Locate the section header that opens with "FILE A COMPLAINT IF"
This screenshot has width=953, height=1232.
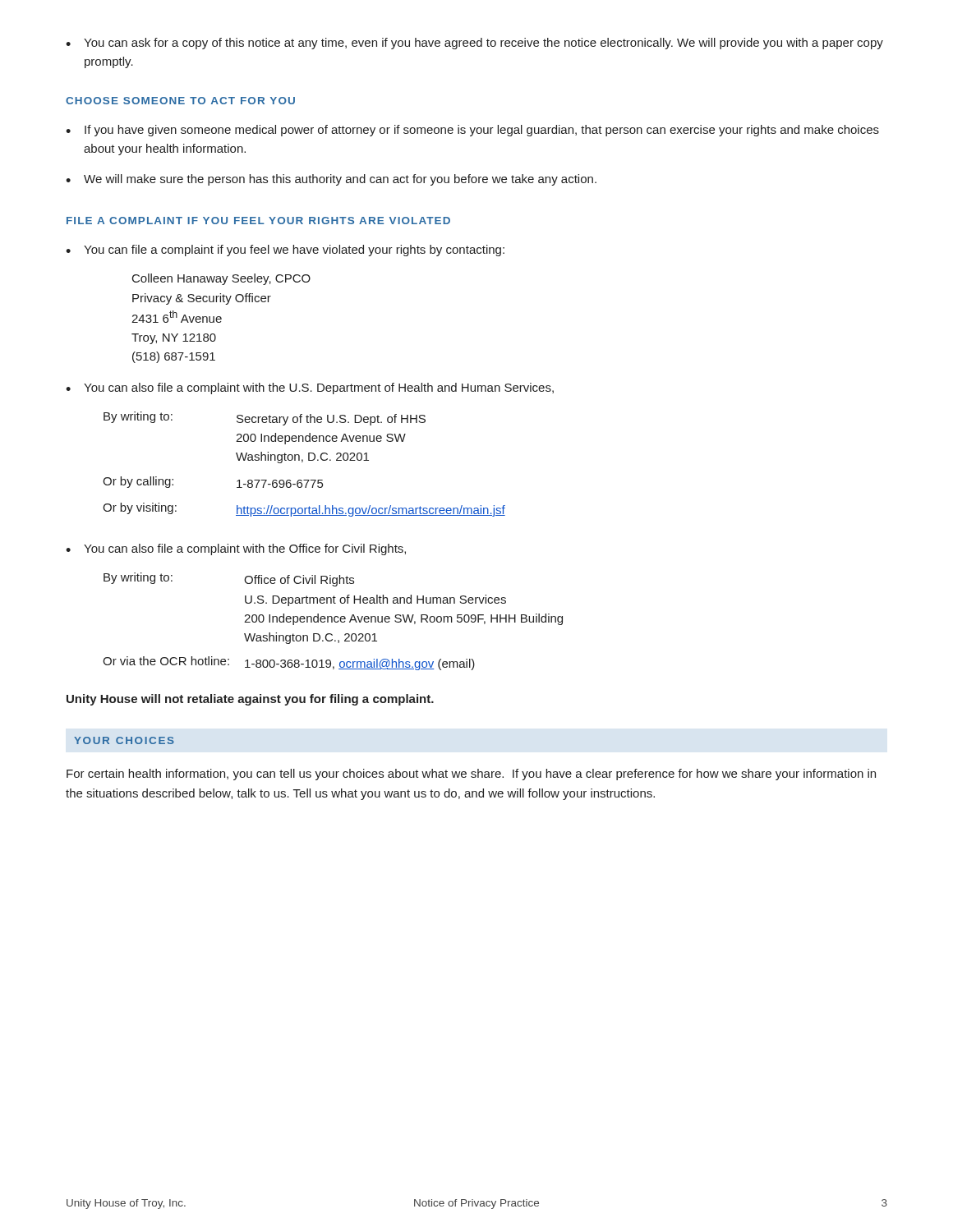259,221
